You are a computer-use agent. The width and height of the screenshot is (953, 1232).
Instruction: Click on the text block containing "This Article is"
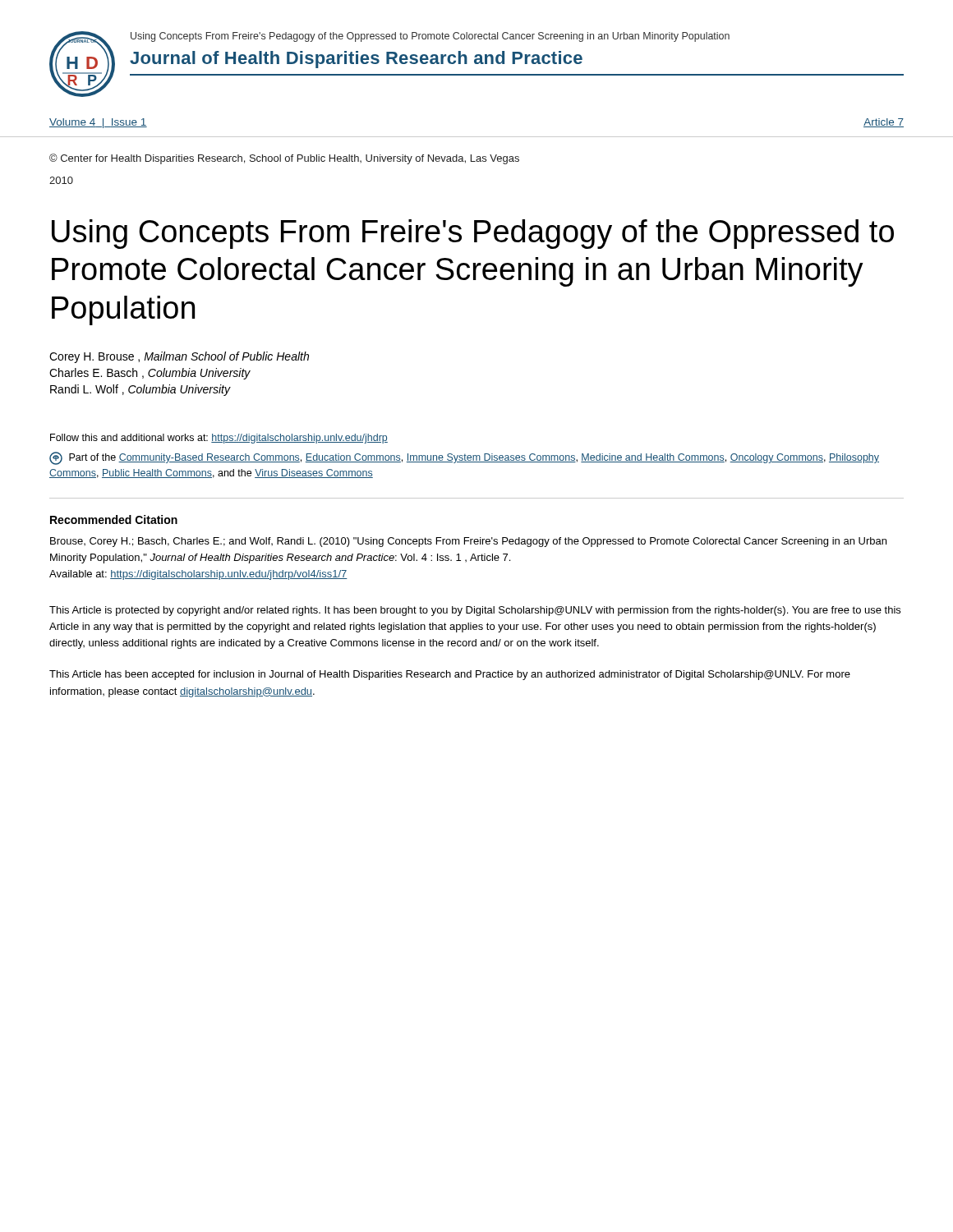[475, 626]
